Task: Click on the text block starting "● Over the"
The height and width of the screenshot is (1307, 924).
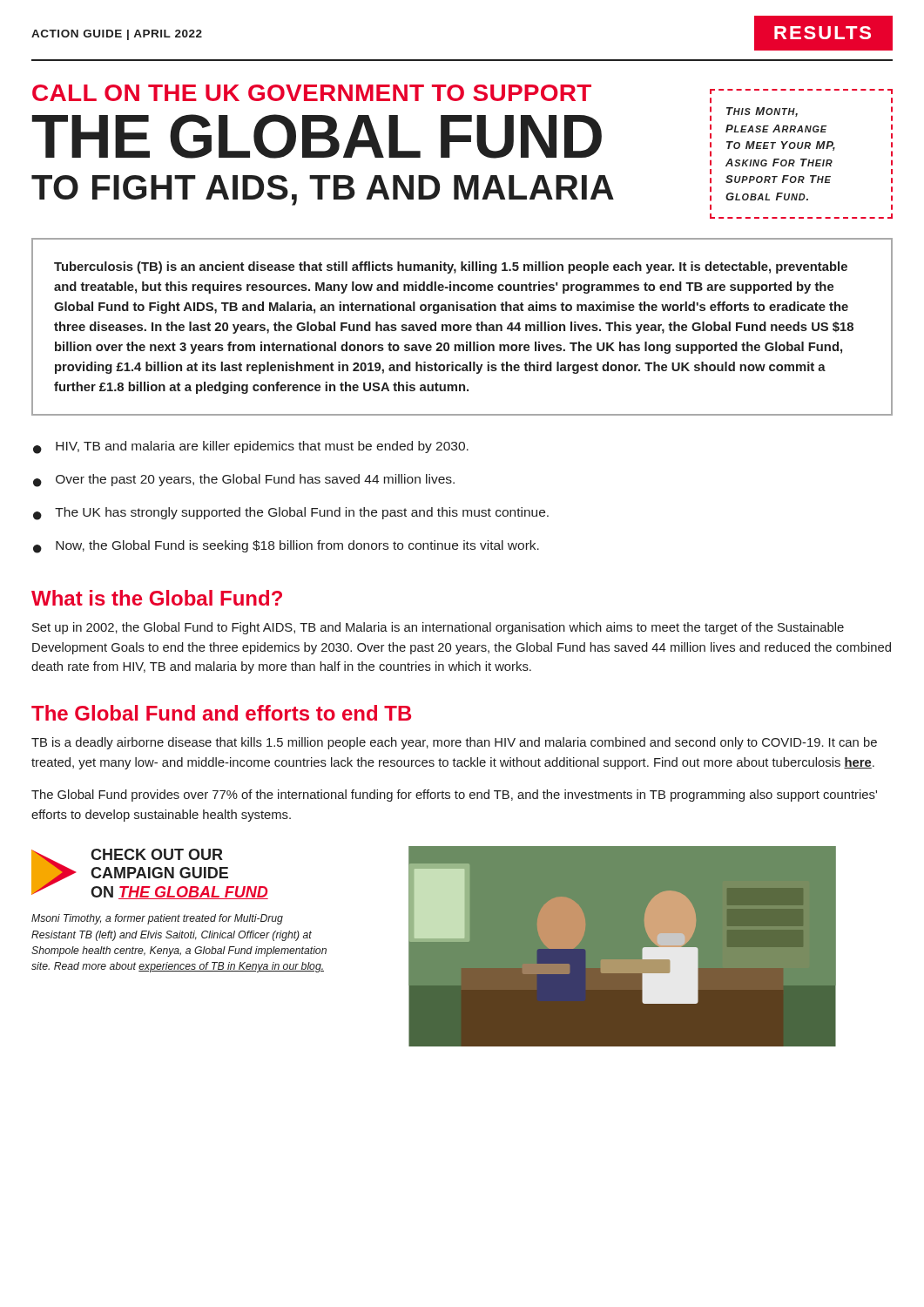Action: (244, 483)
